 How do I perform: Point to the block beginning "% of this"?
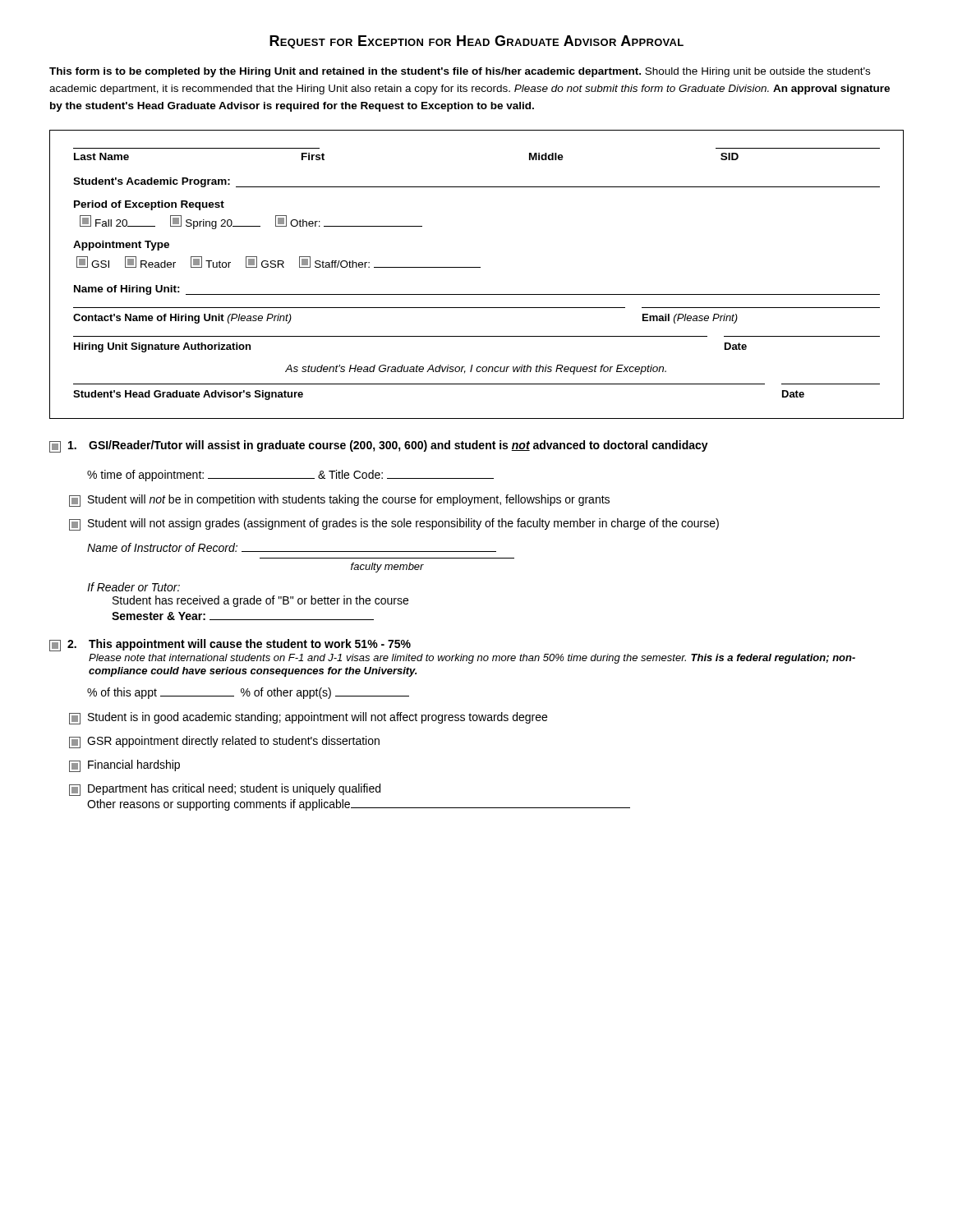point(248,691)
